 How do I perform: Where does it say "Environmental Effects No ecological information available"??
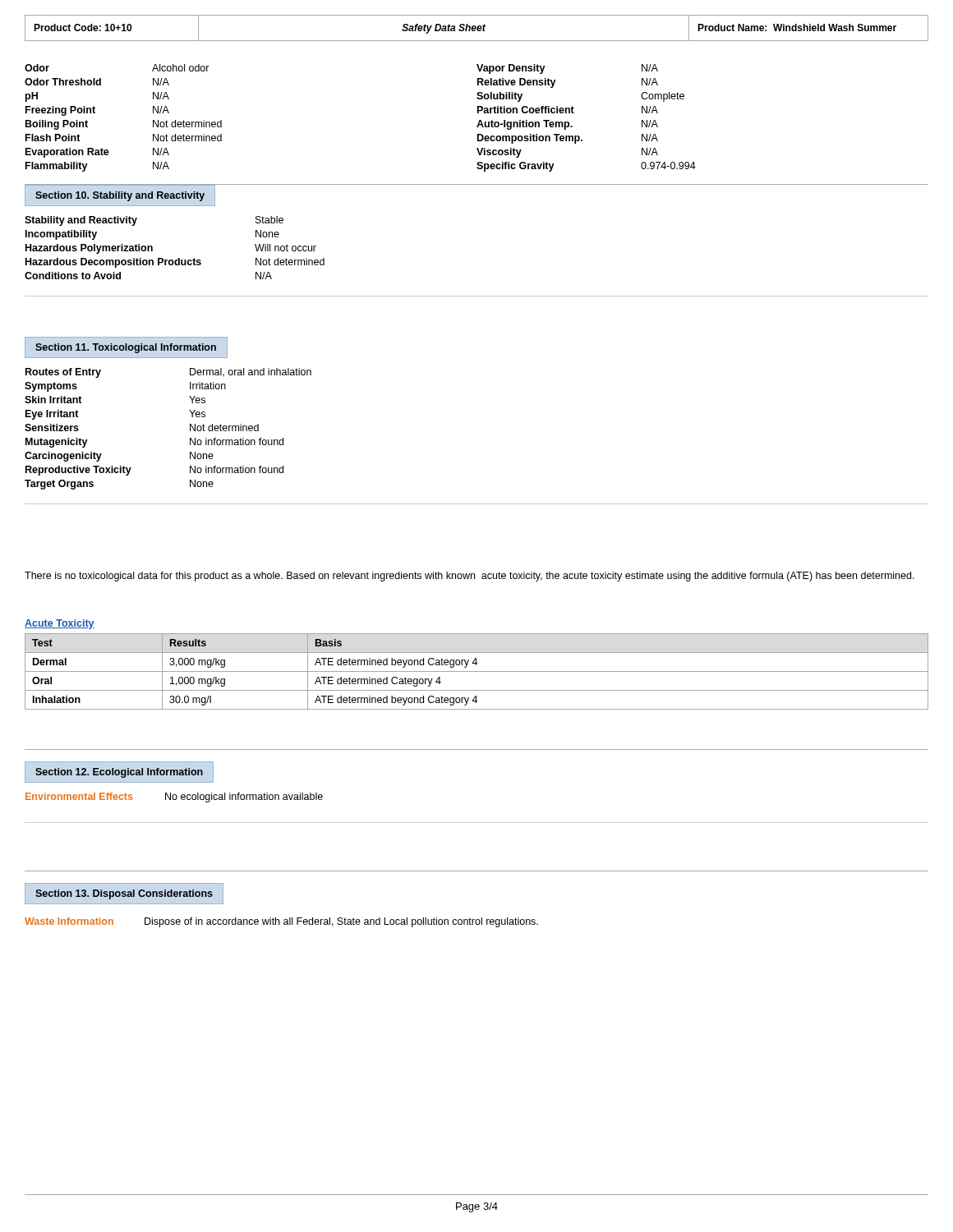pos(174,797)
